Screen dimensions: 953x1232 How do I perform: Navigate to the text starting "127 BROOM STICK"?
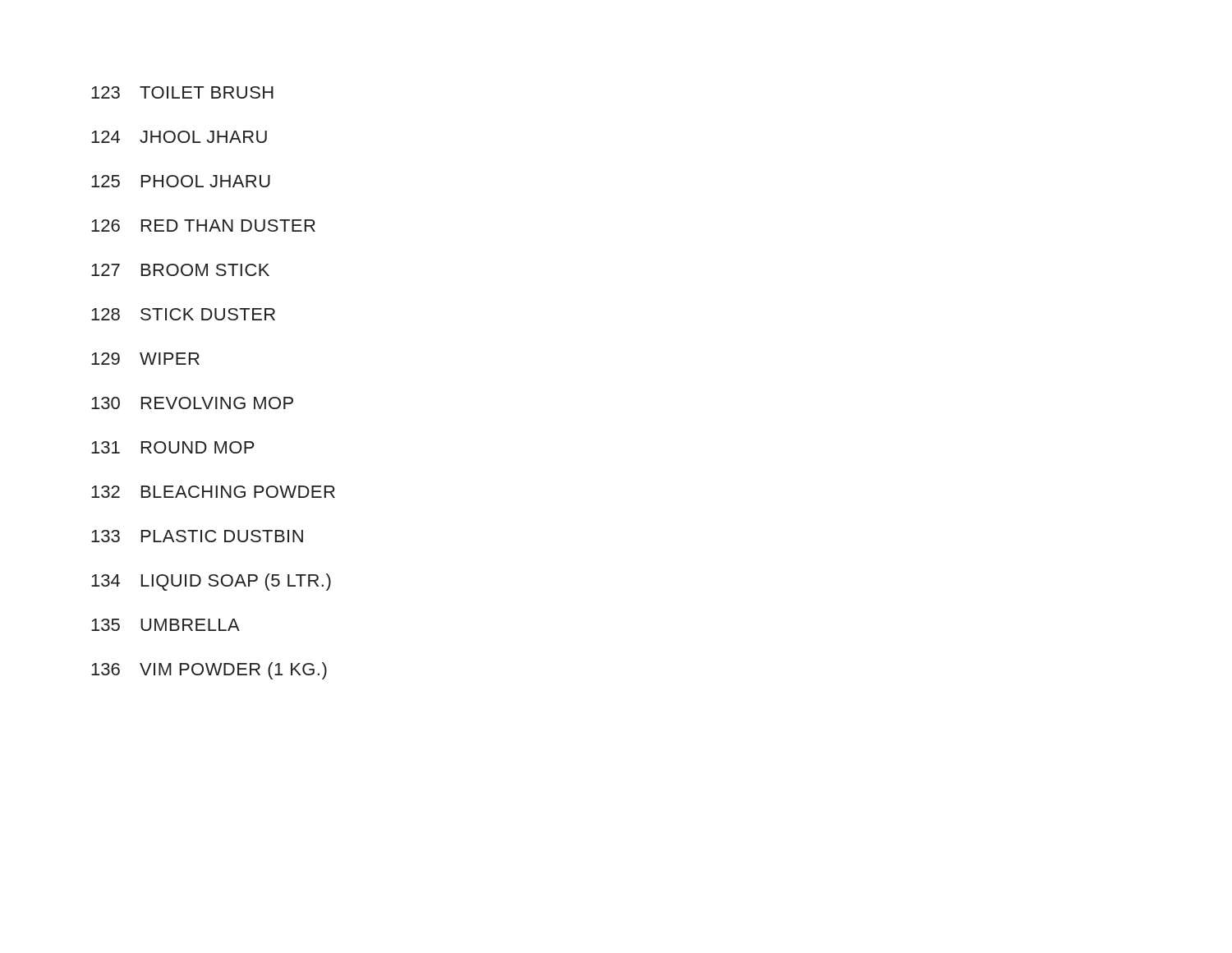[180, 270]
